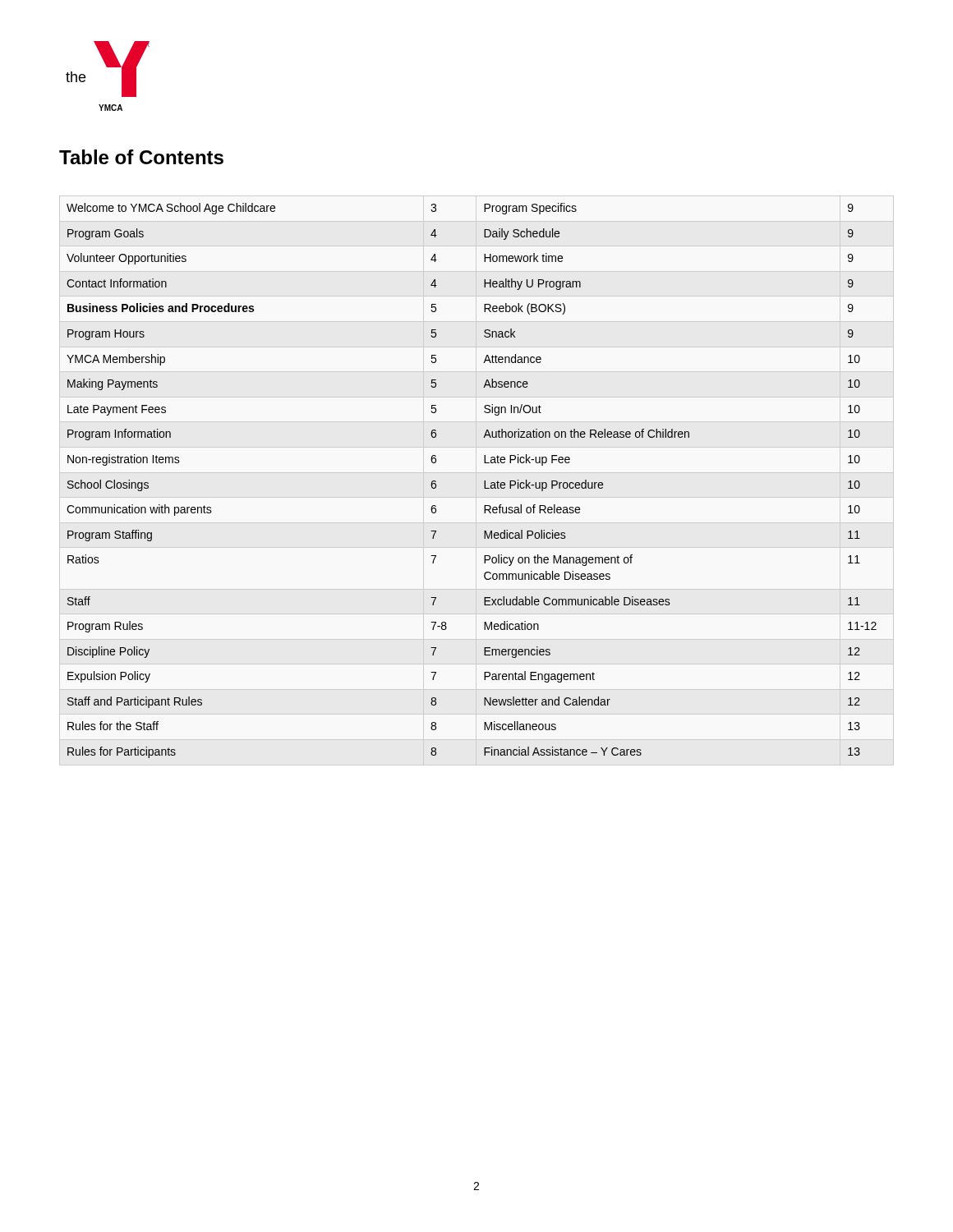Select the table that reads "Refusal of Release"
Viewport: 953px width, 1232px height.
click(x=476, y=480)
